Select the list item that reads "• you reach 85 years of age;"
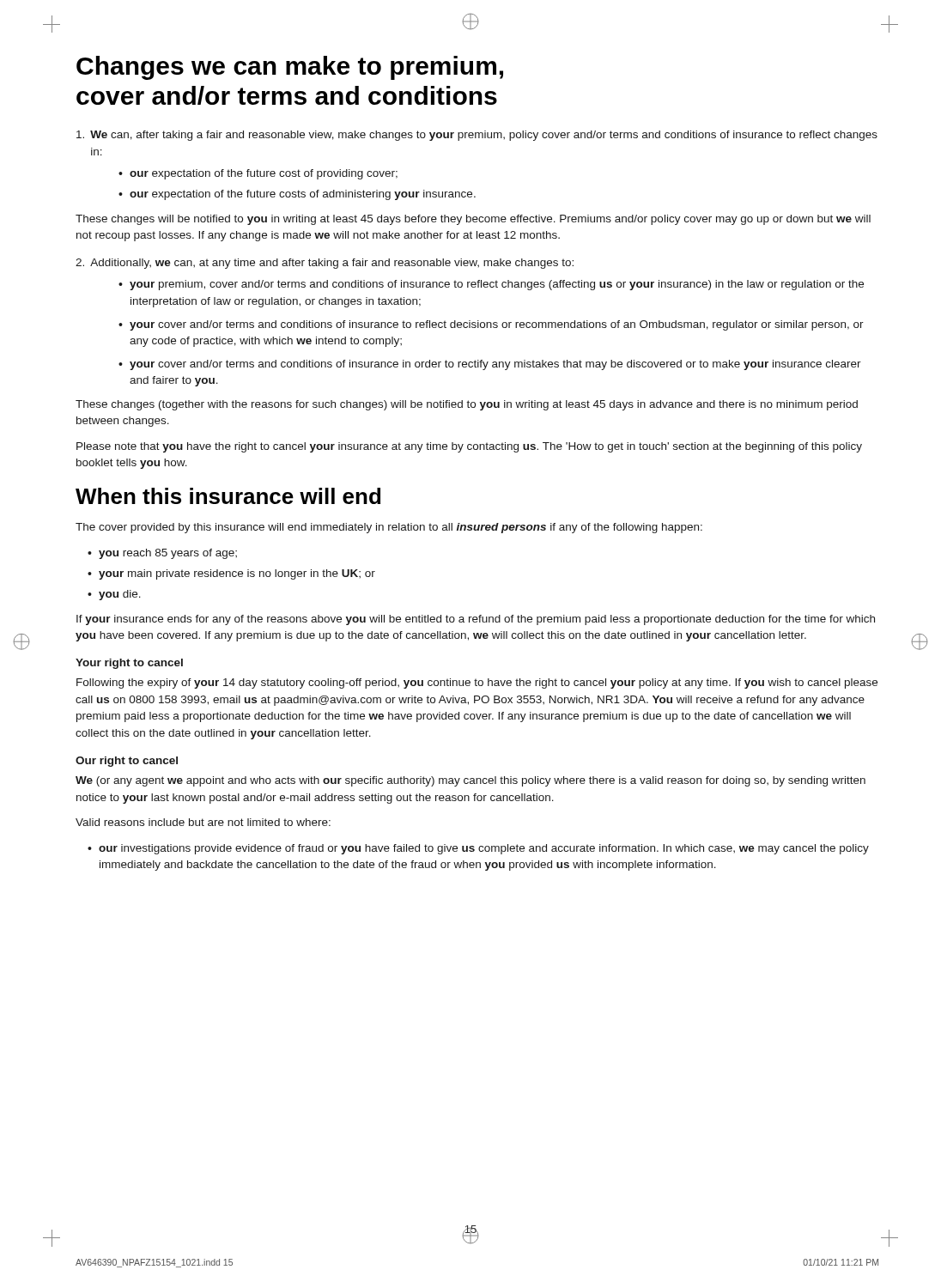Viewport: 941px width, 1288px height. [x=162, y=554]
